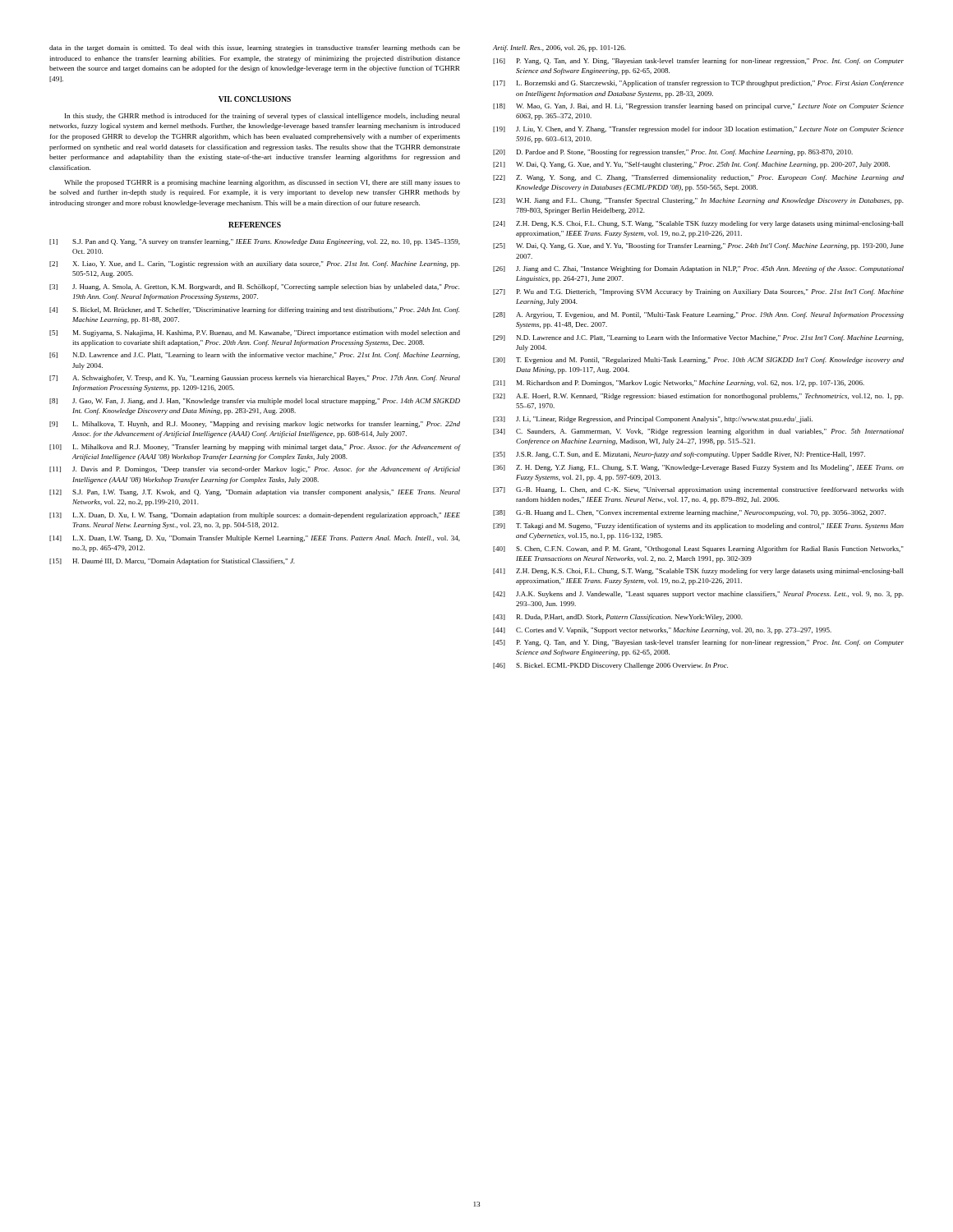Screen dimensions: 1232x953
Task: Locate the block of text that opens with "[15] H. Daumé III, D. Marcu, "Domain Adaptation"
Action: coord(255,561)
